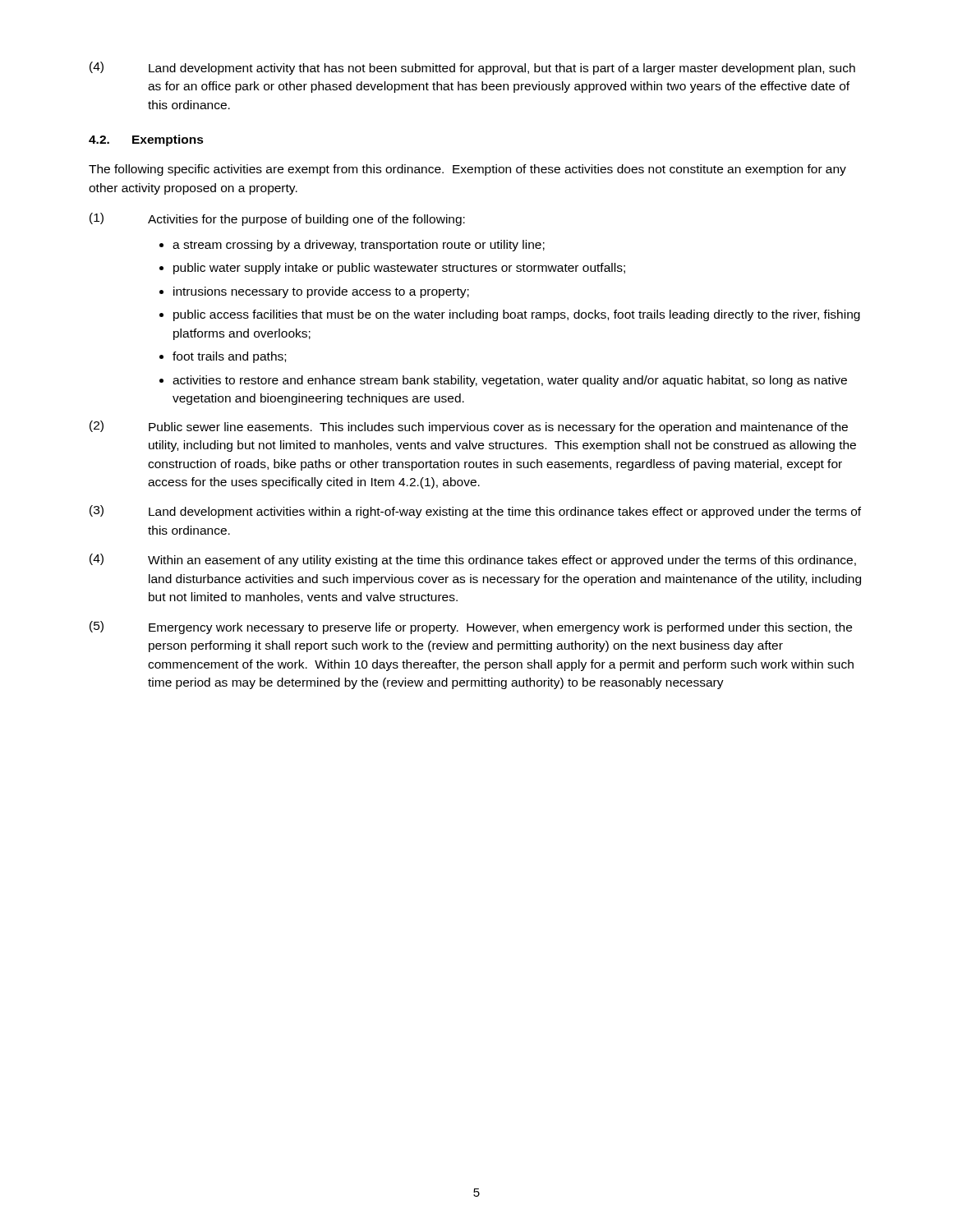The height and width of the screenshot is (1232, 953).
Task: Select the passage starting "a stream crossing by a driveway, transportation"
Action: pos(359,244)
